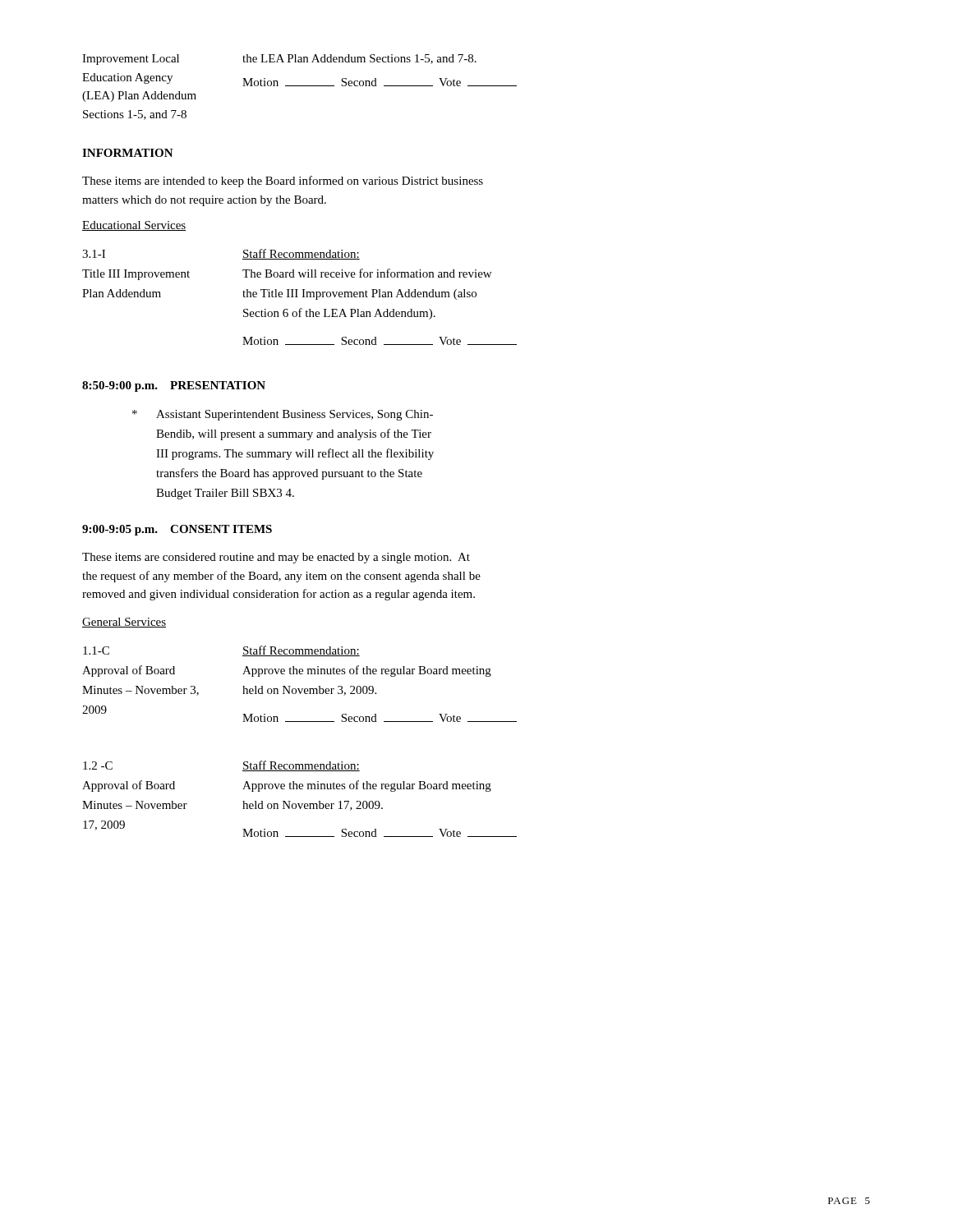Click on the element starting "These items are intended to keep the"
This screenshot has height=1232, width=953.
[283, 190]
